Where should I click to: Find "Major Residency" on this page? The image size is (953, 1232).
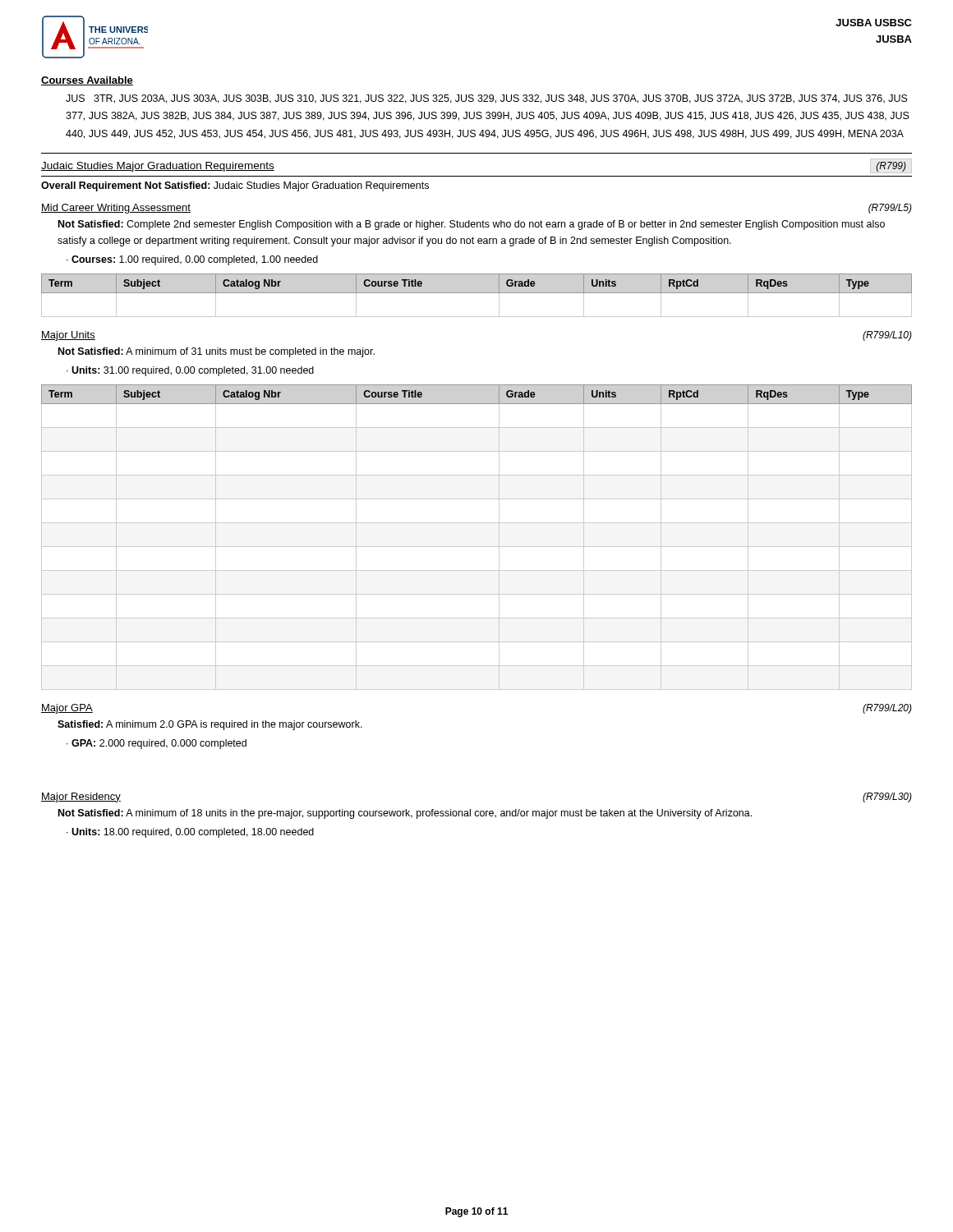(x=81, y=796)
